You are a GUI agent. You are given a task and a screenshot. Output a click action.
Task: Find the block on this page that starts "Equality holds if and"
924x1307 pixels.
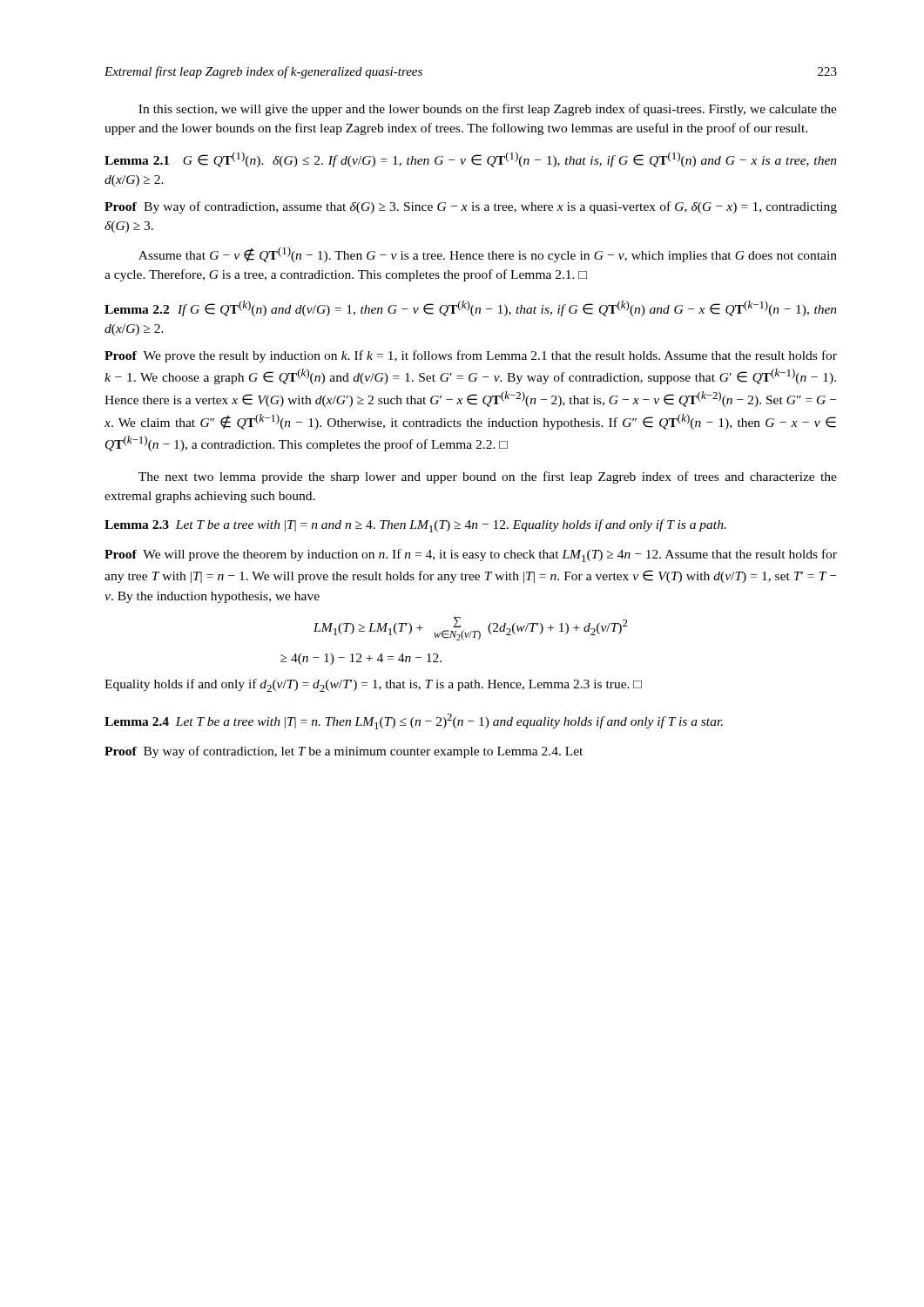click(x=471, y=686)
